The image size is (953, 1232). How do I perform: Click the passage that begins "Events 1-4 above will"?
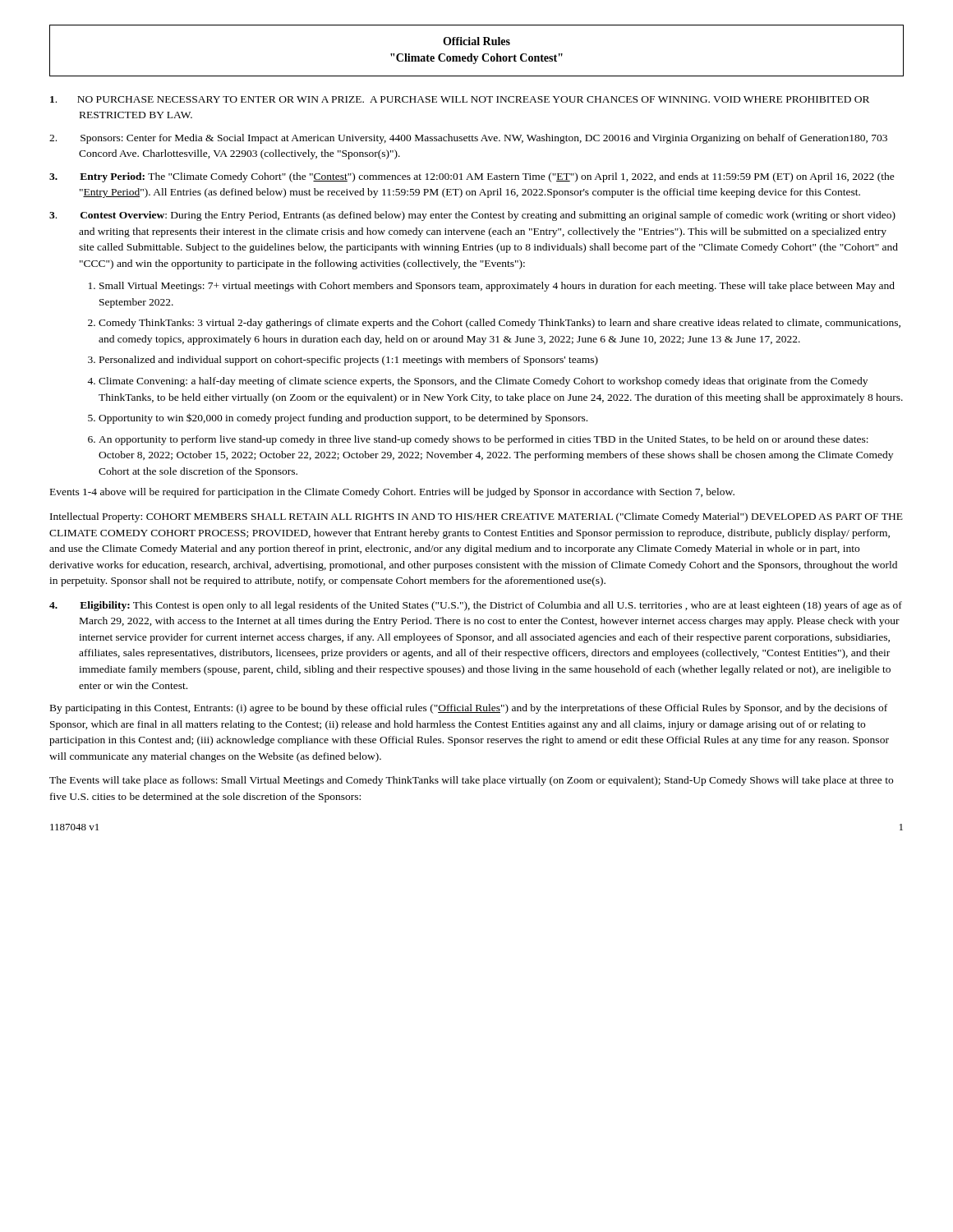[x=476, y=492]
